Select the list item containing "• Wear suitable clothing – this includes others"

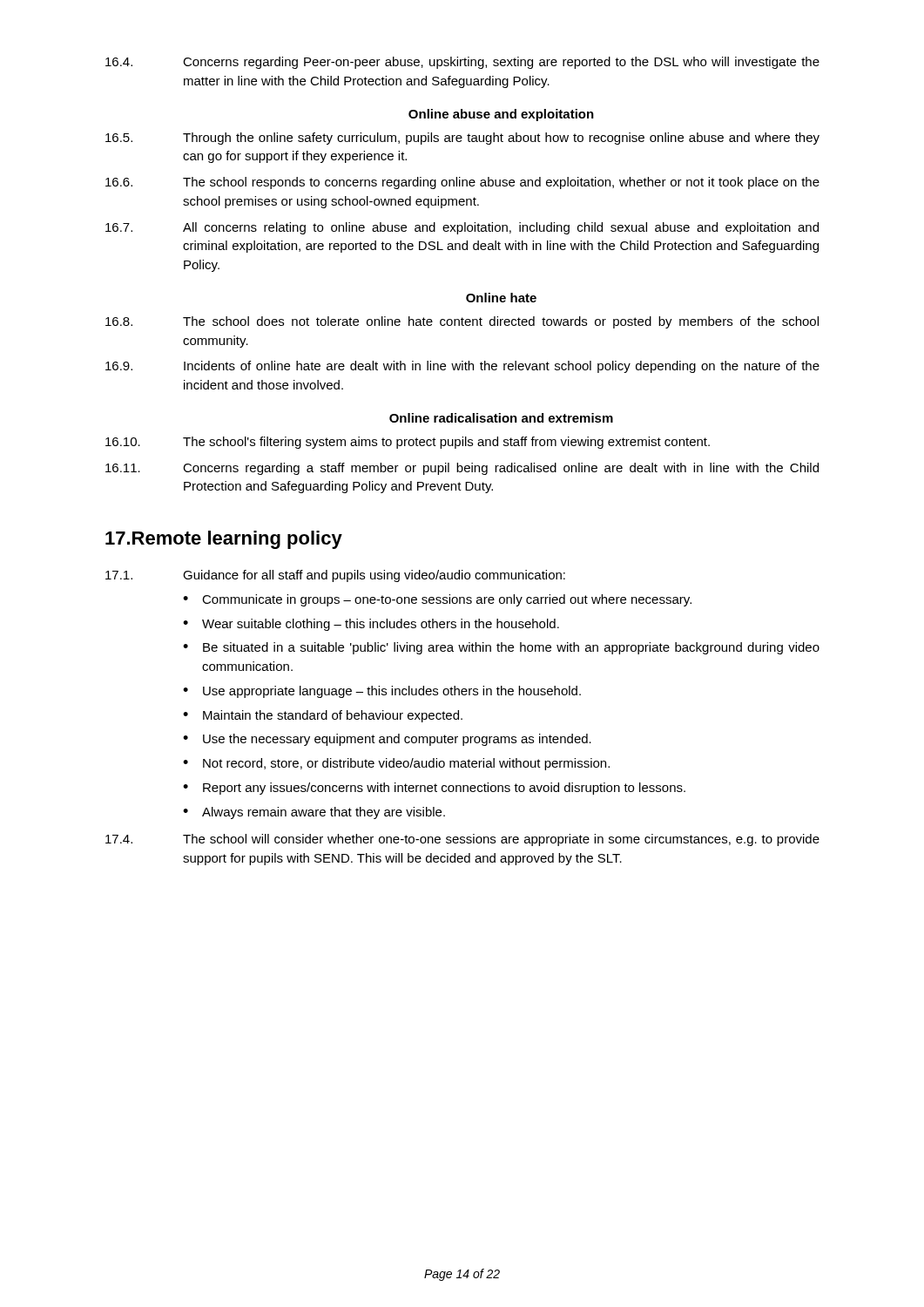pos(371,623)
